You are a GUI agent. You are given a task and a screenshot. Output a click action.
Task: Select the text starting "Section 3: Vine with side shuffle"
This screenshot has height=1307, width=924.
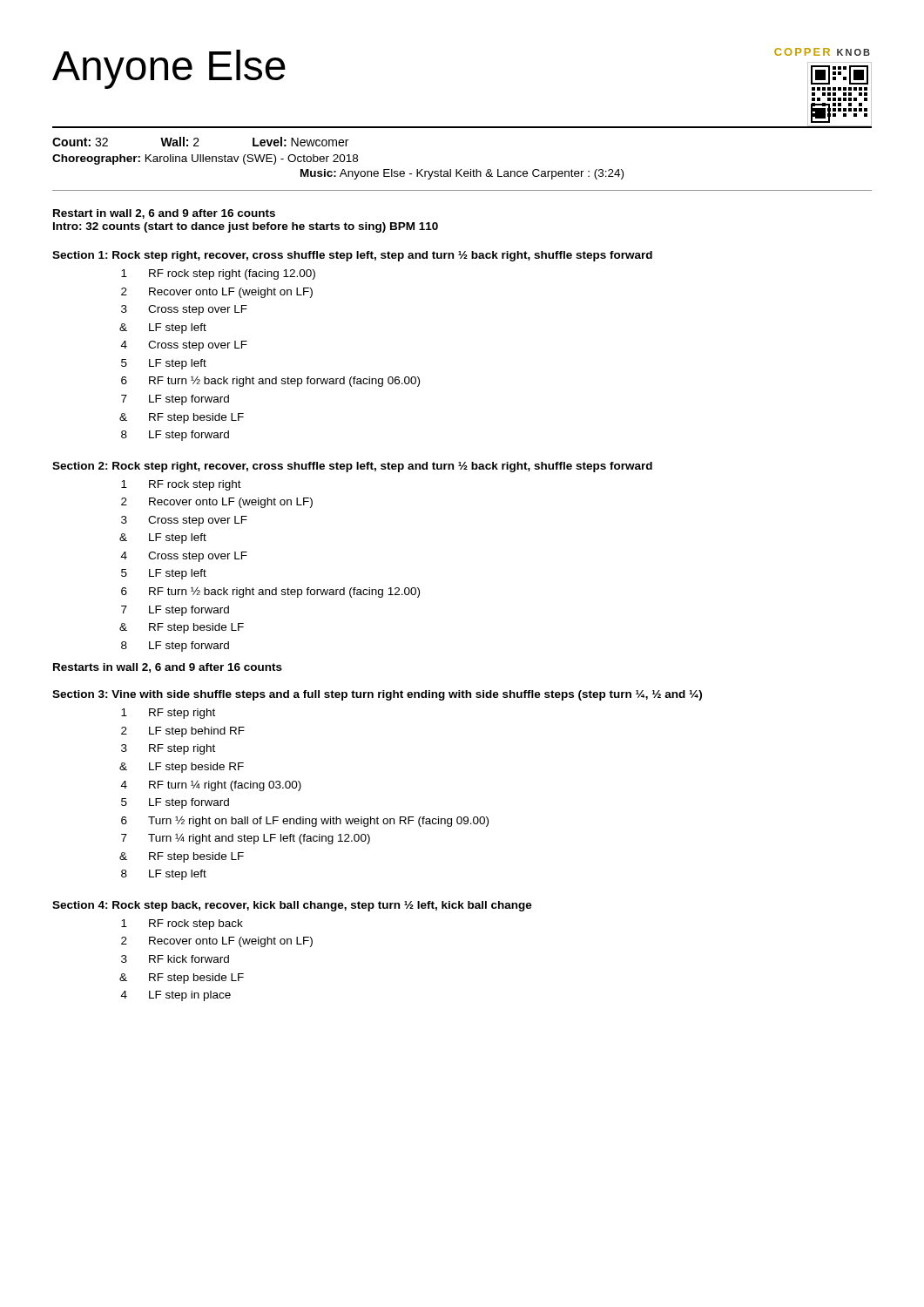(x=378, y=694)
